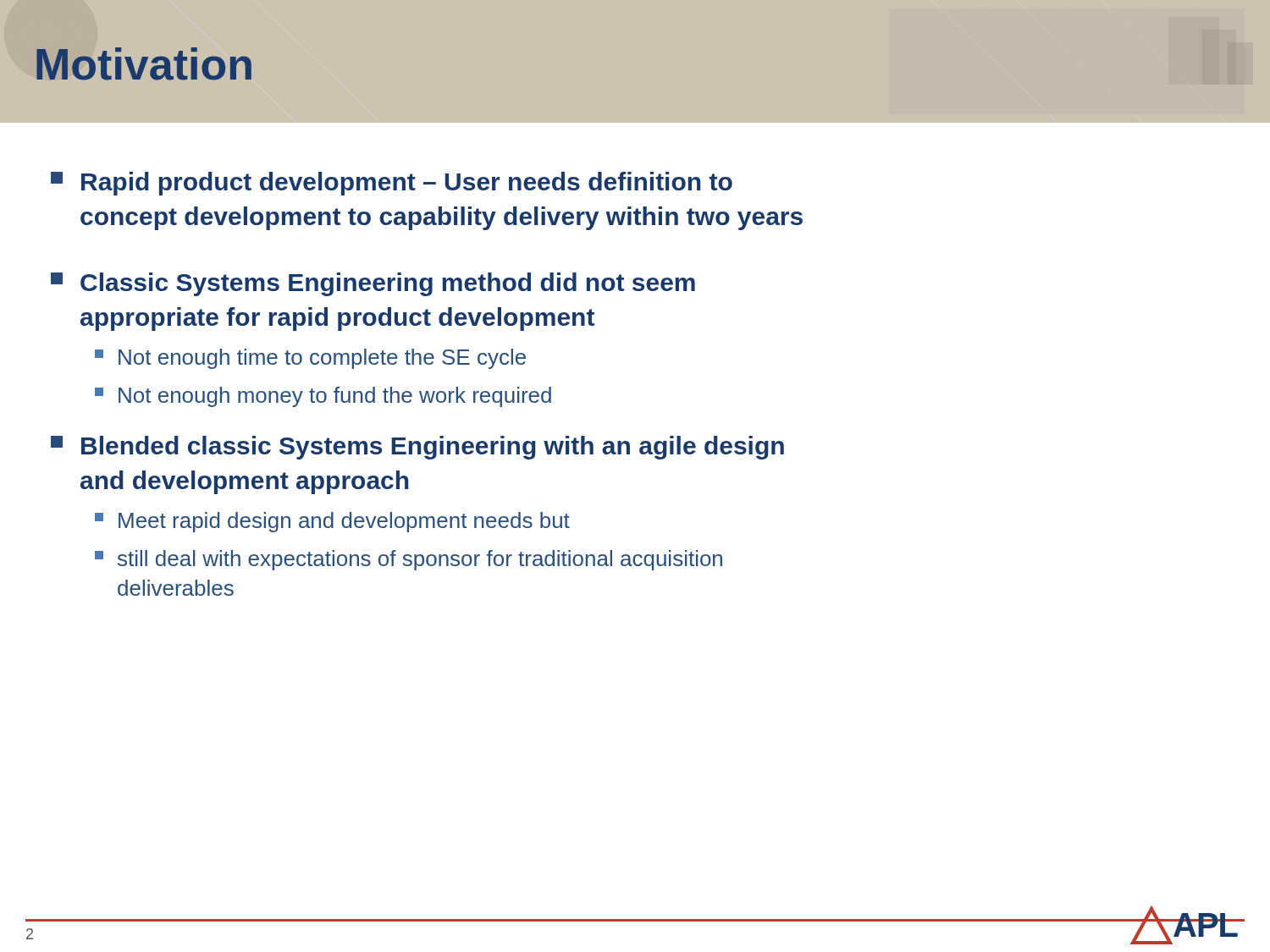
Task: Point to the block beginning "Not enough money to"
Action: 324,396
